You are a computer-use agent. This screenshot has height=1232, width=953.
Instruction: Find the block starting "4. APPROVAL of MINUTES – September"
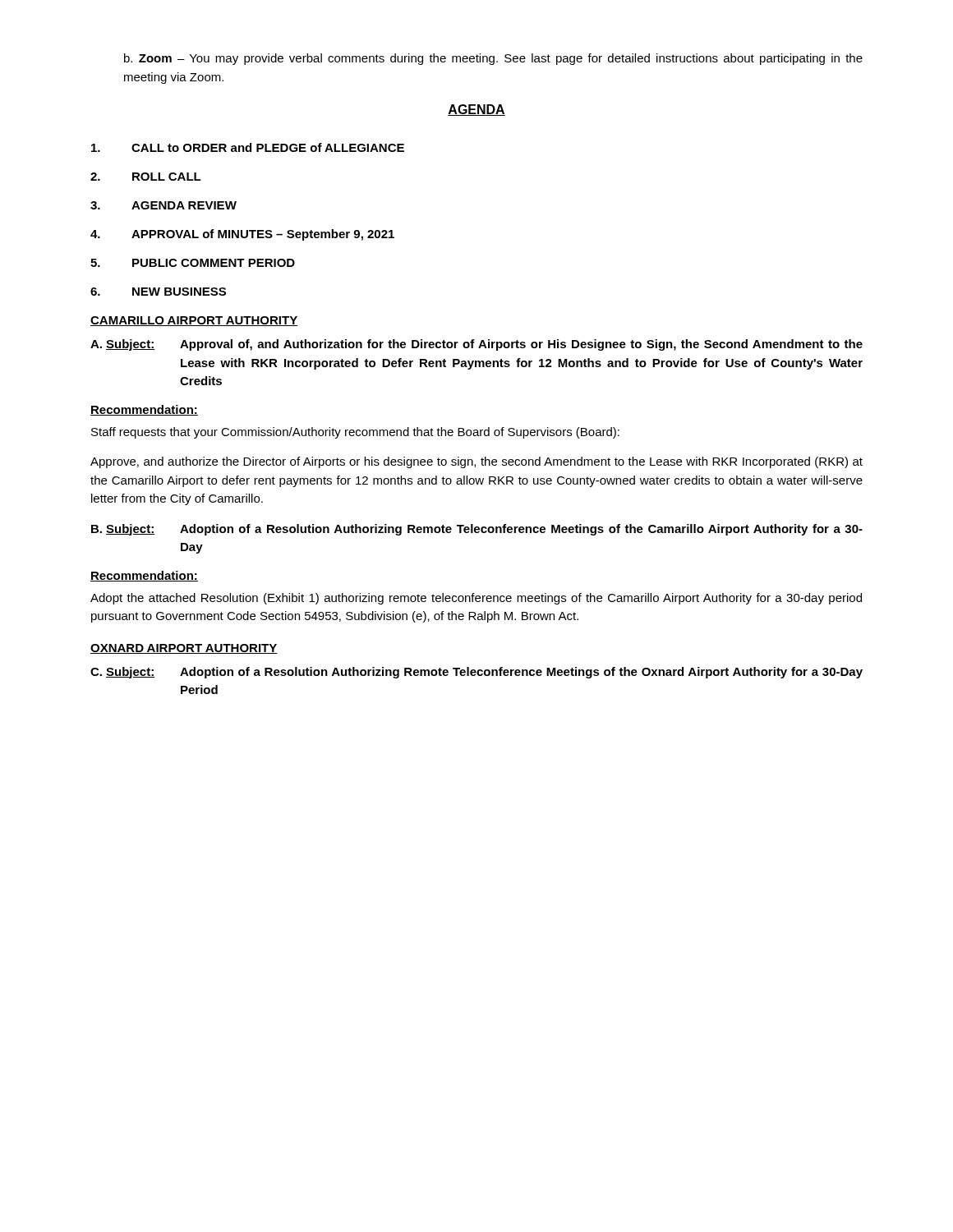point(242,234)
